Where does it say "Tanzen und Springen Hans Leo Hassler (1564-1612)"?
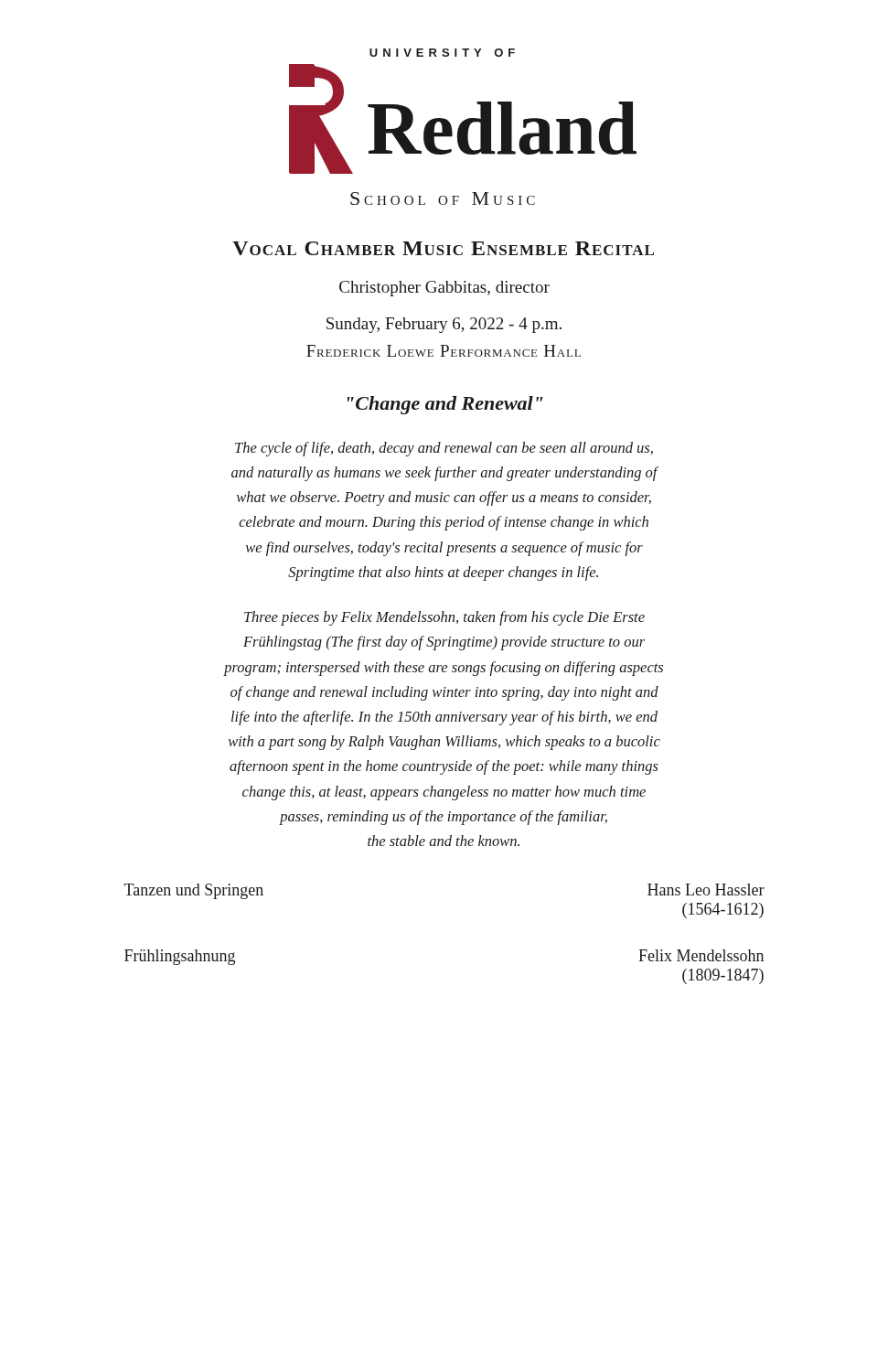 tap(186, 891)
